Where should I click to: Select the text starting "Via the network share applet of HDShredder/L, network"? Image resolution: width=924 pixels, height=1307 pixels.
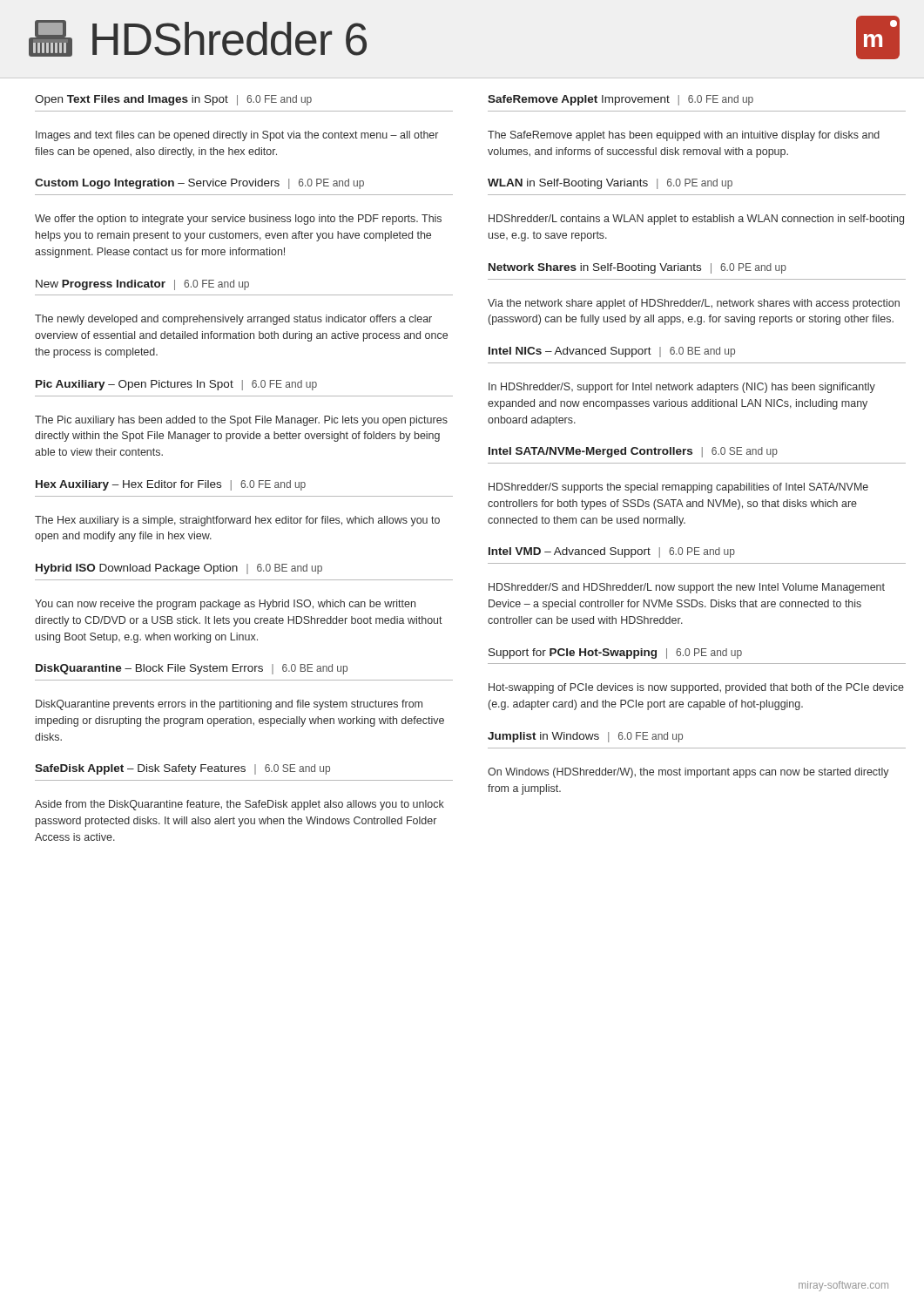[697, 311]
